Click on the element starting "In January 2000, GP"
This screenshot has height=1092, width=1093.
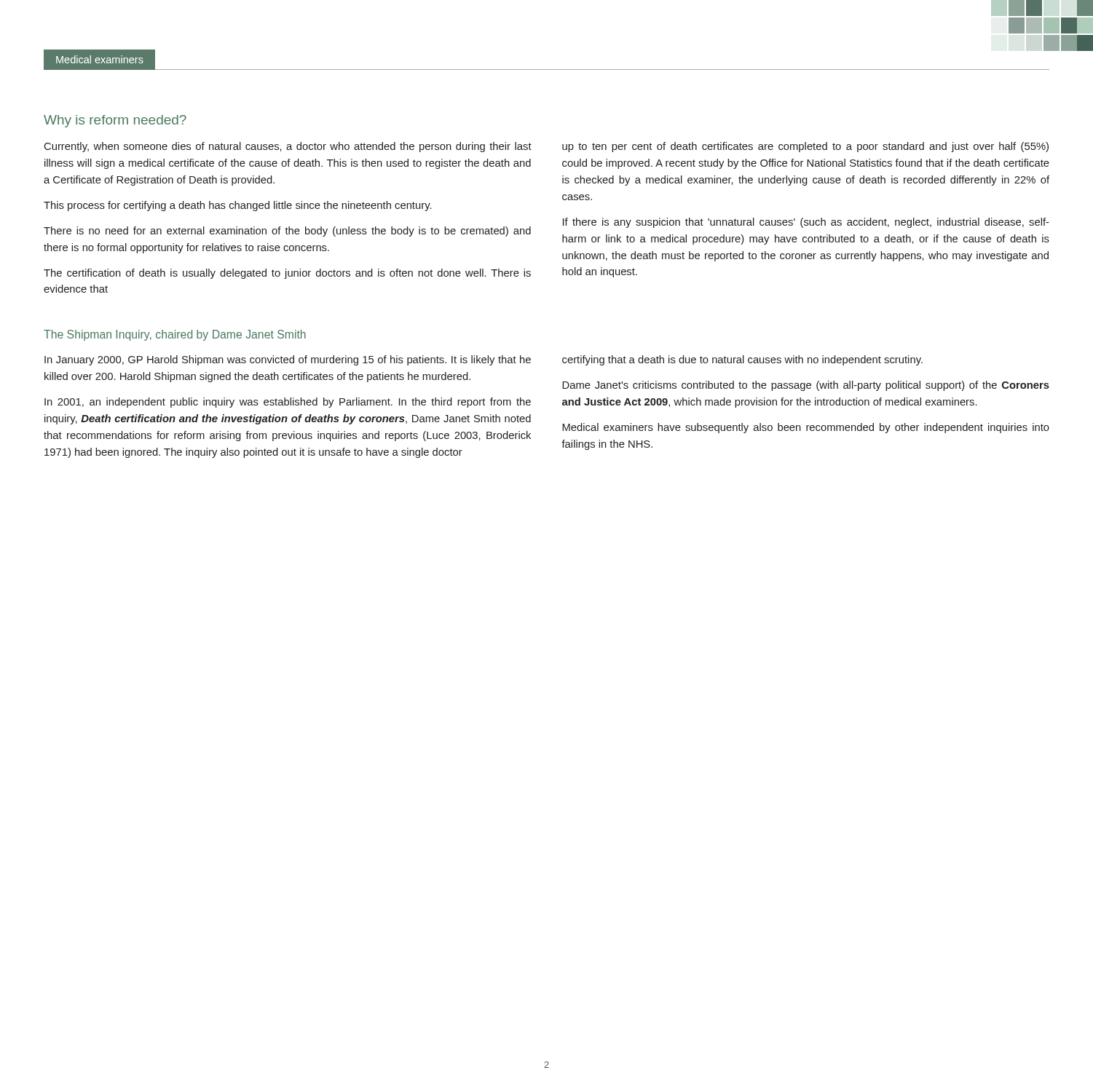tap(287, 368)
